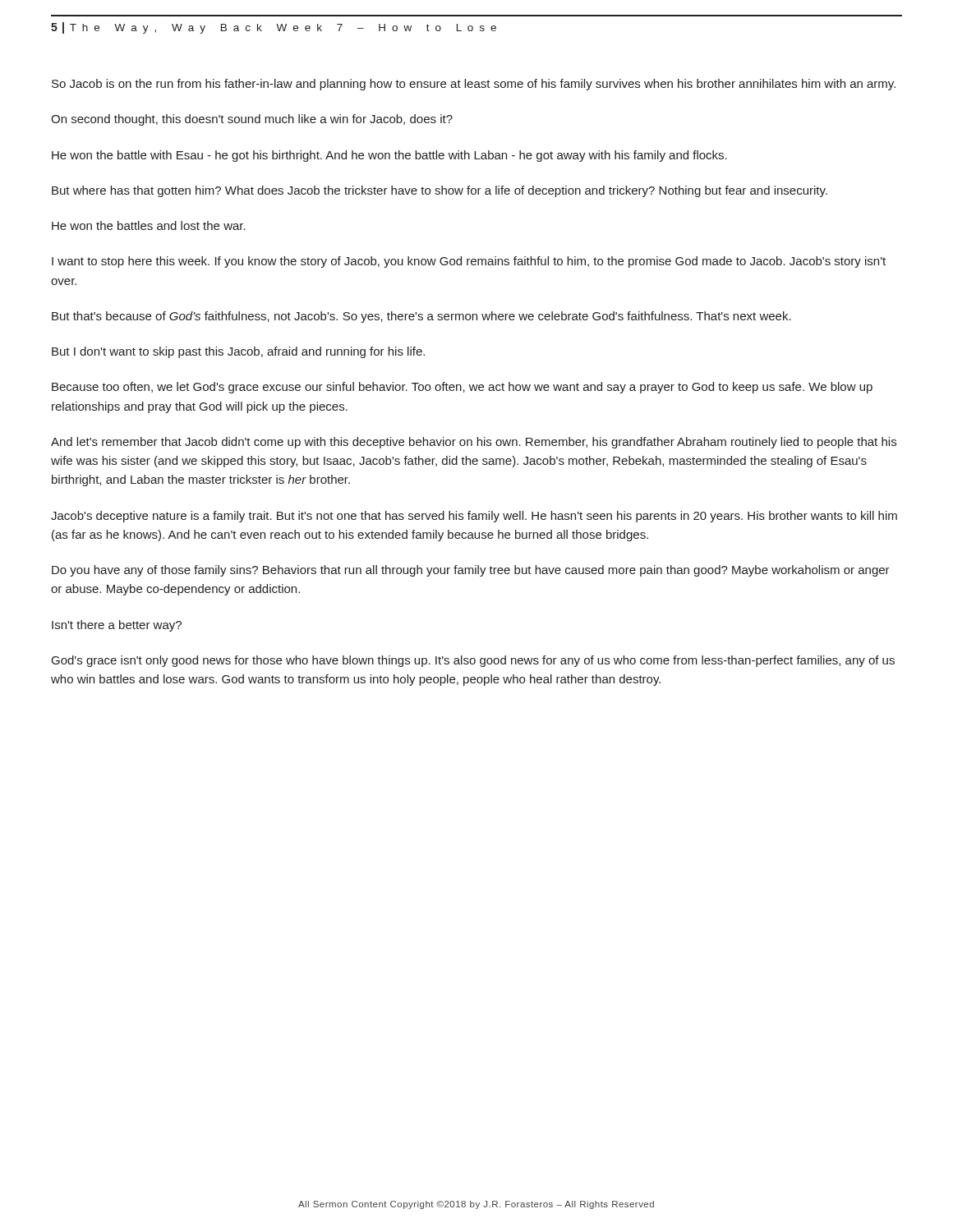This screenshot has width=953, height=1232.
Task: Find the block on this page that starts "But I don't want to"
Action: click(x=238, y=351)
